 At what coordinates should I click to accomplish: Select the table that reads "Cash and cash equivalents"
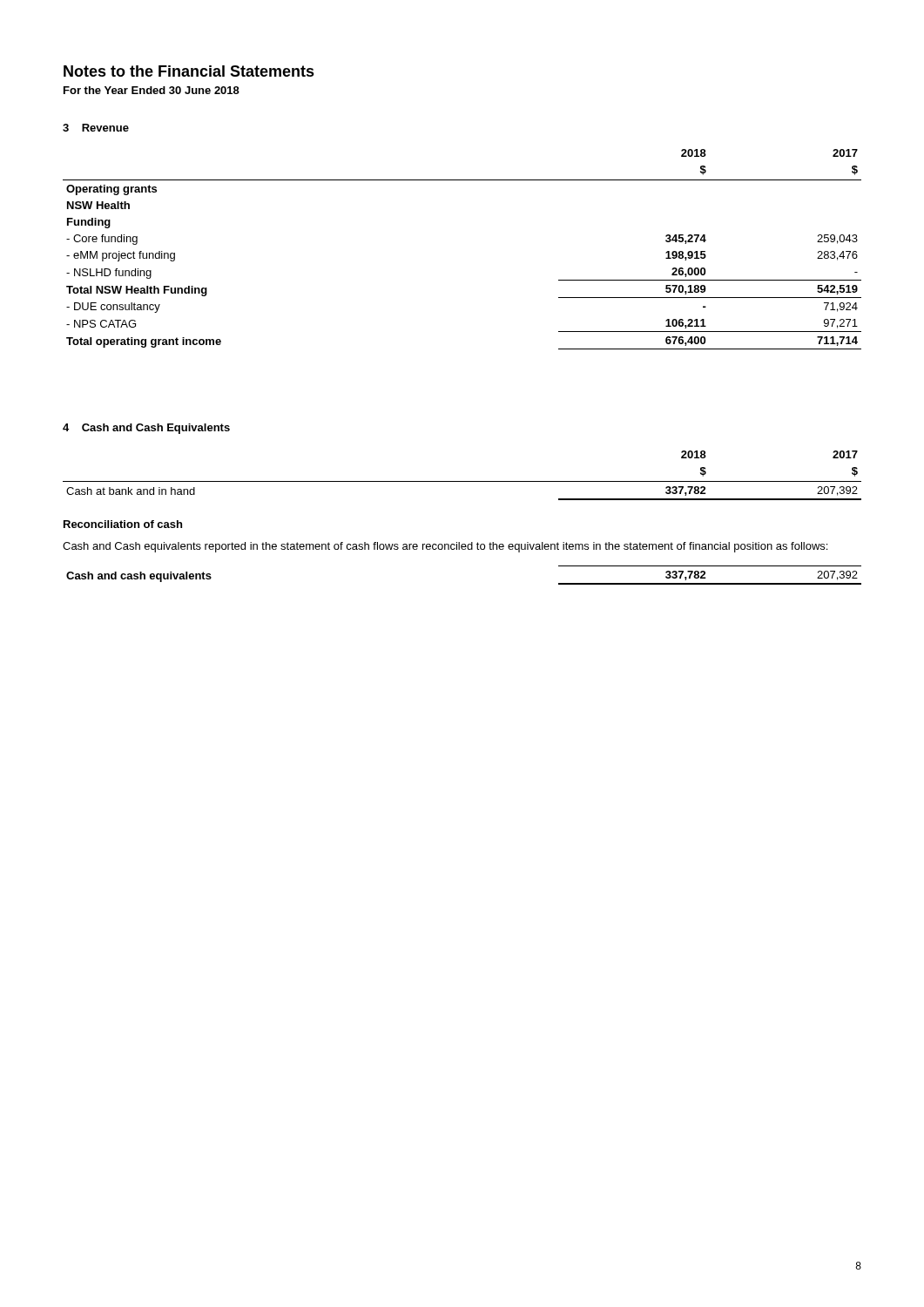(462, 575)
